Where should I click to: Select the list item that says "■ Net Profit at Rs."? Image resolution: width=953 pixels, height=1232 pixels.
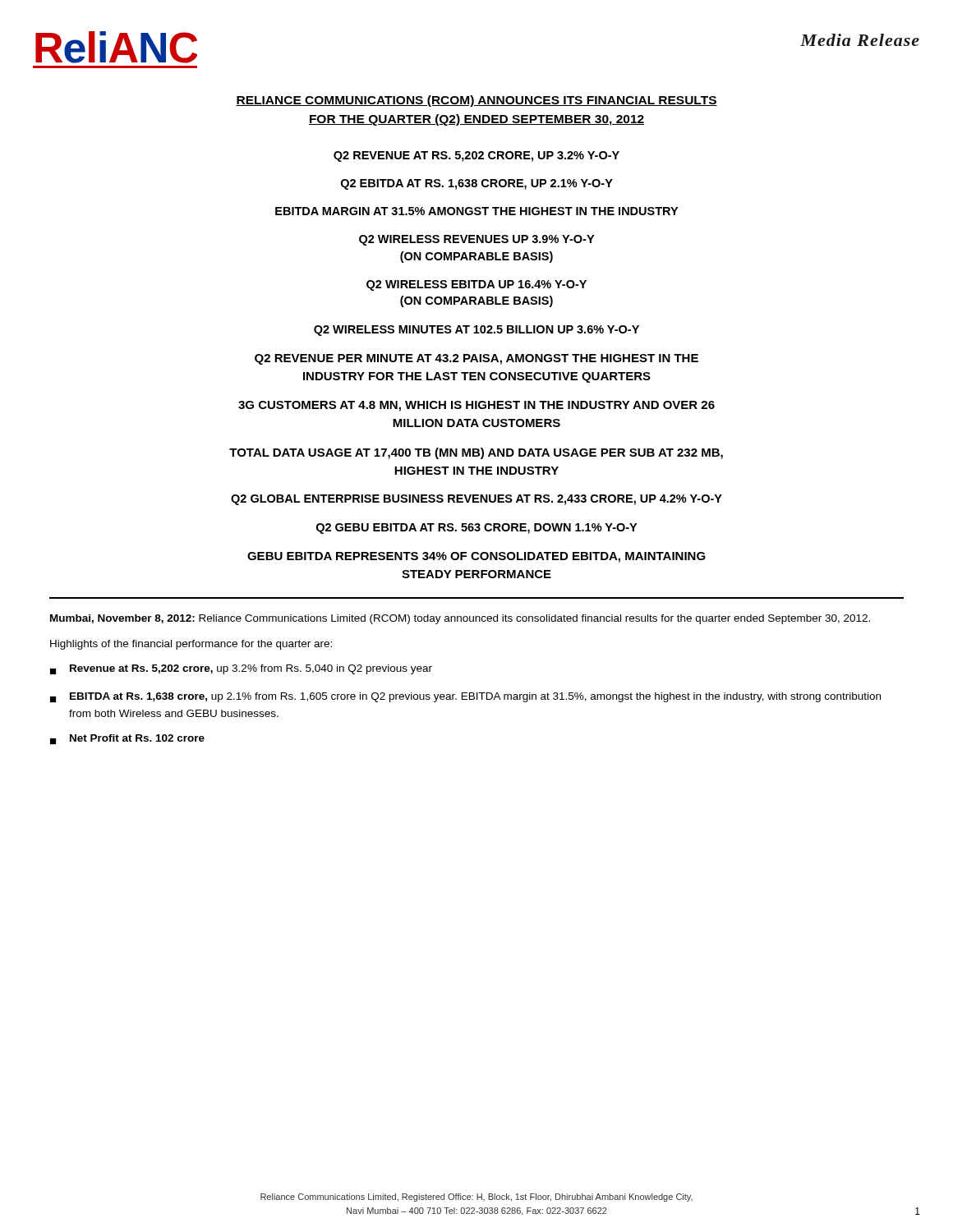(x=127, y=739)
